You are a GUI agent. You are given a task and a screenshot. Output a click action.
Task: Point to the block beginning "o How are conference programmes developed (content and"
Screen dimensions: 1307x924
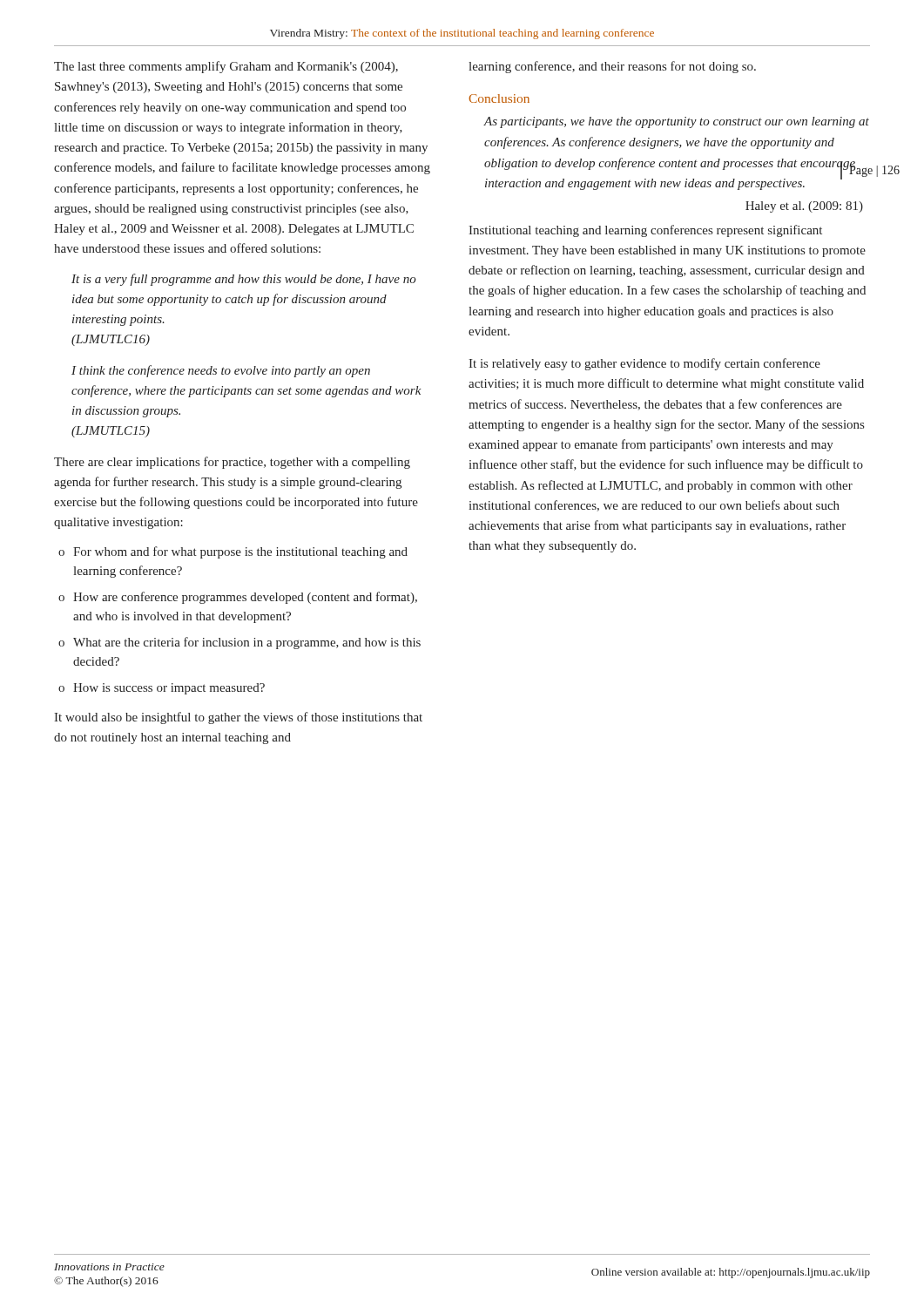[x=238, y=605]
